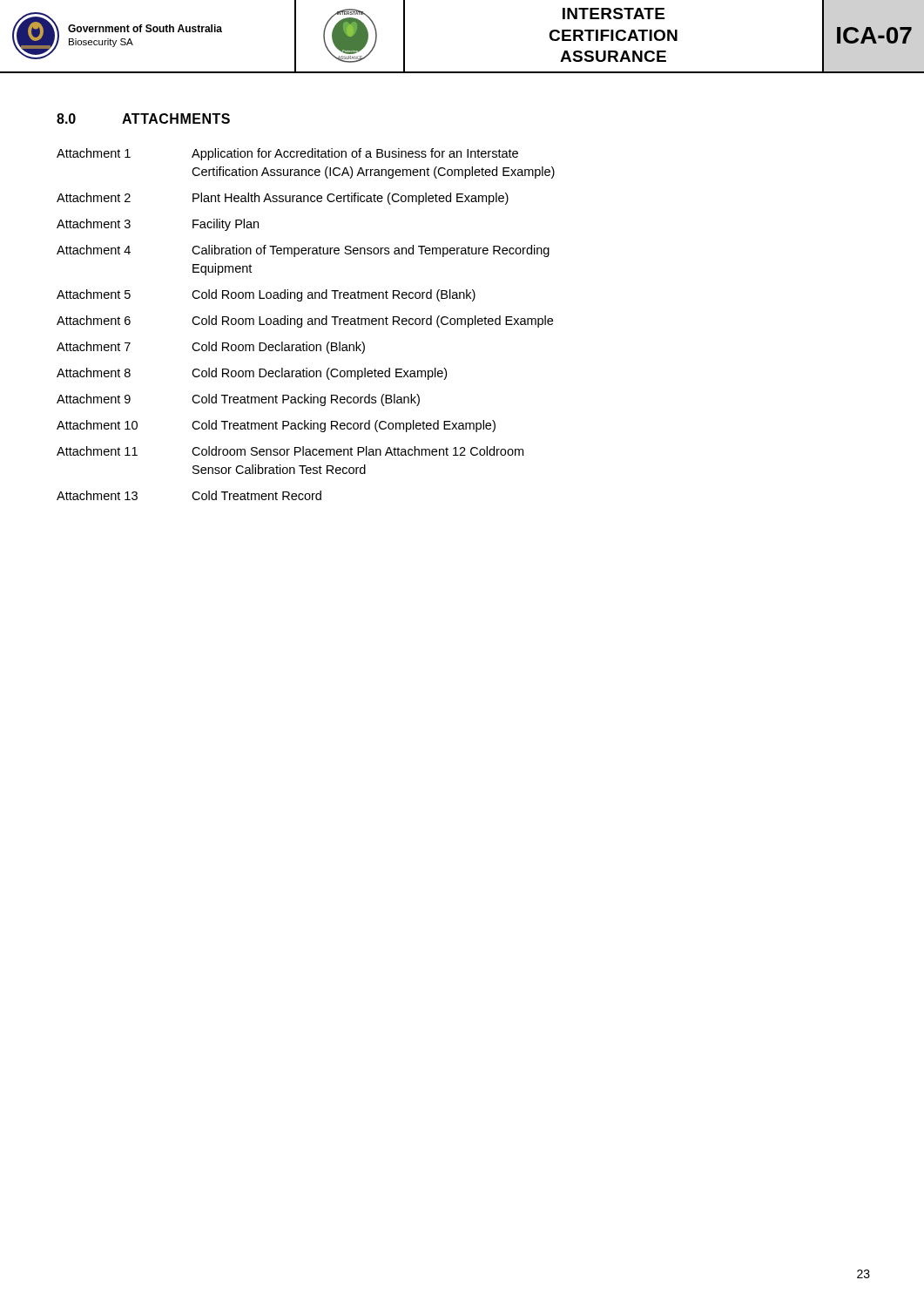Find the text block starting "Attachment 9 Cold Treatment Packing Records (Blank)"

[239, 400]
